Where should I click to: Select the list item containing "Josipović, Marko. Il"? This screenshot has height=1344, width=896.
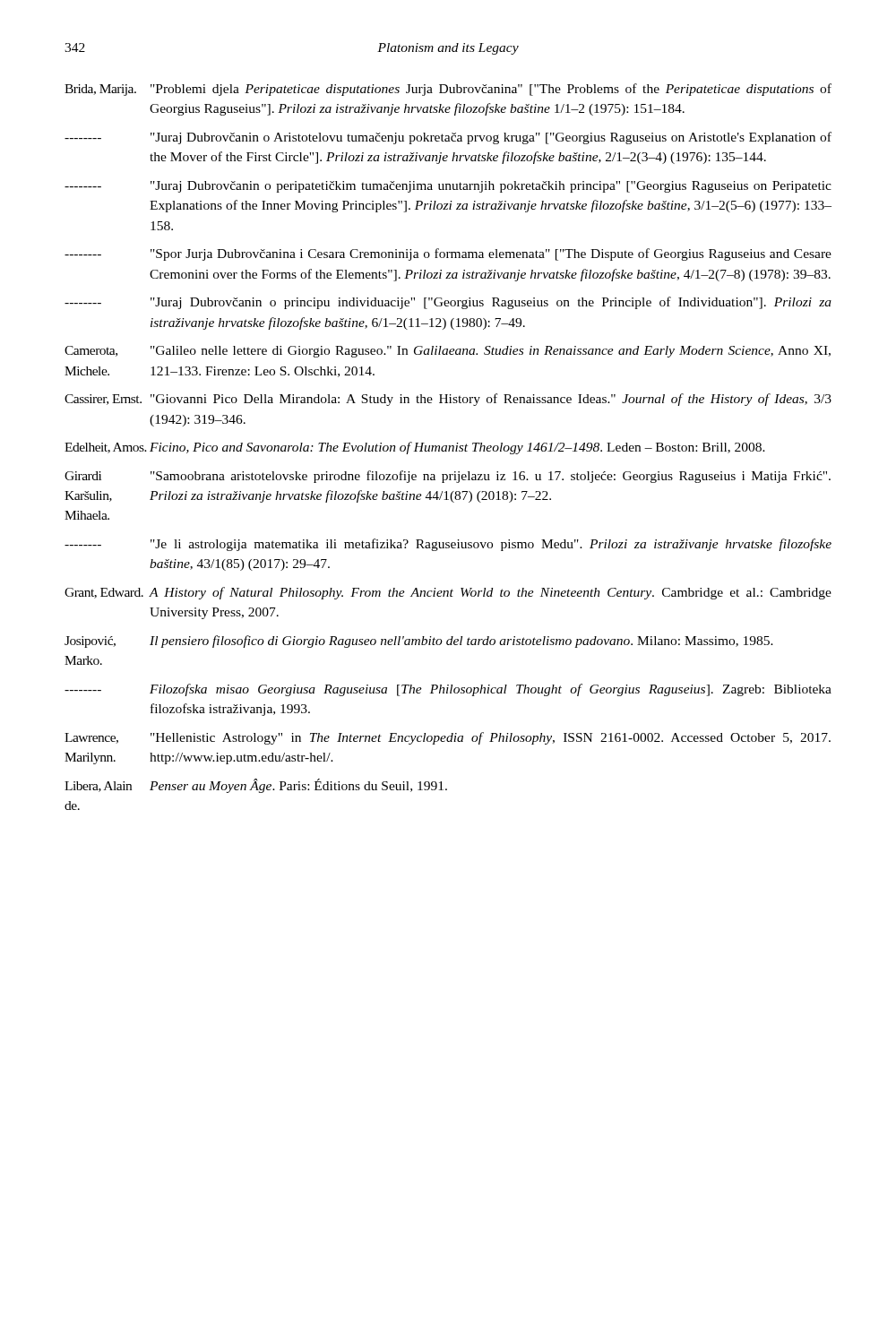click(x=448, y=651)
